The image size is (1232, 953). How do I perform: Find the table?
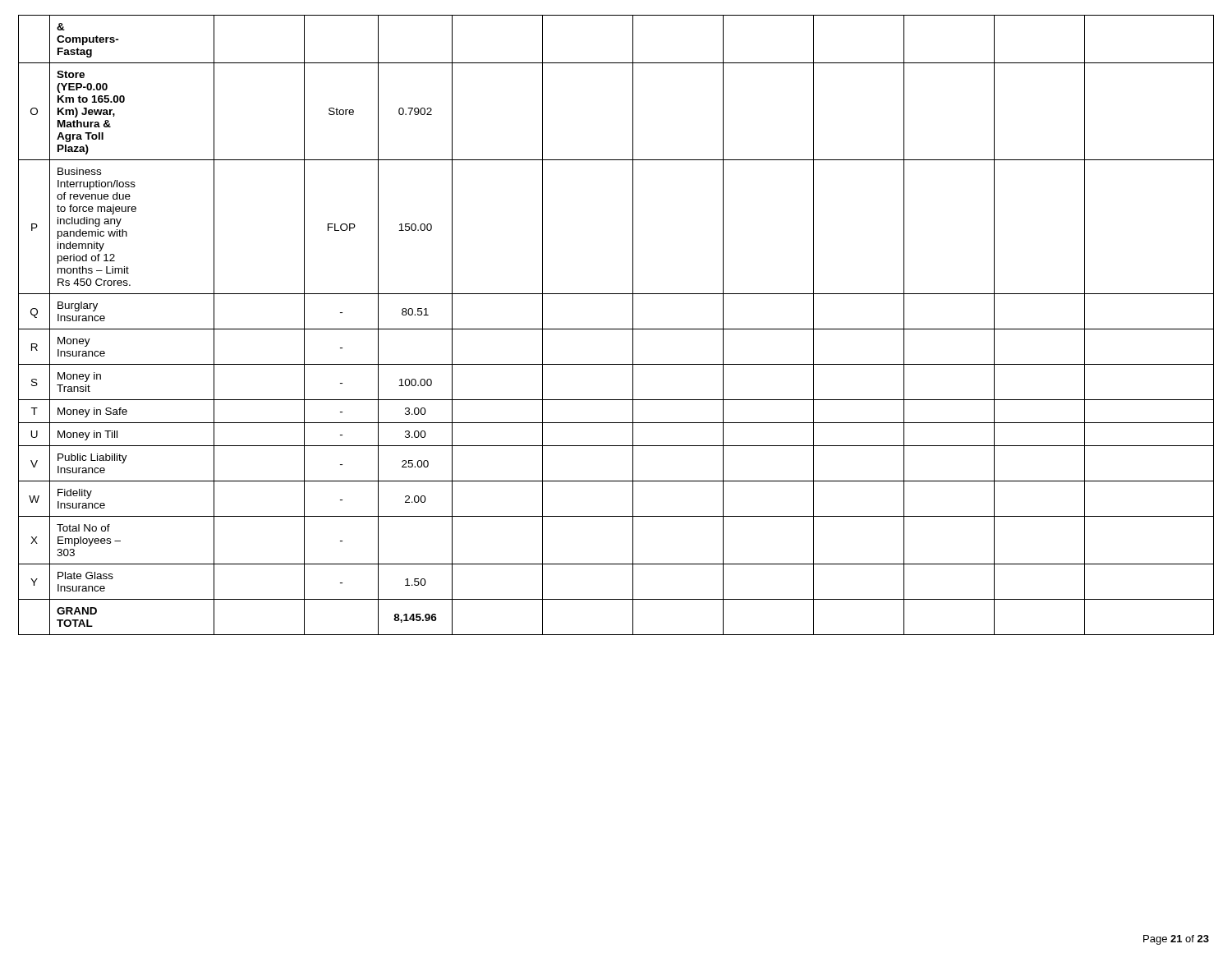[616, 325]
